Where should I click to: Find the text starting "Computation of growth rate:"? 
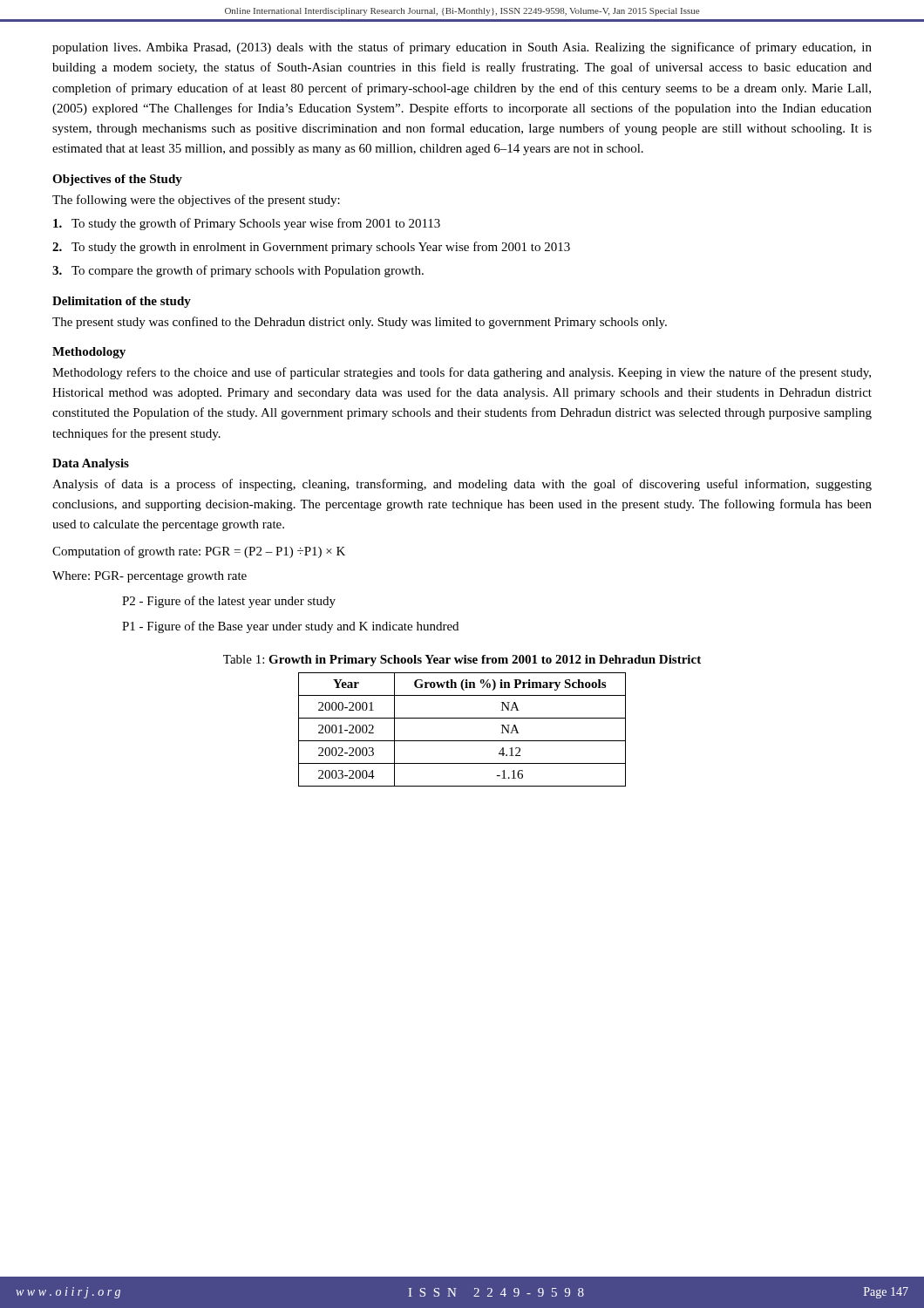tap(199, 551)
